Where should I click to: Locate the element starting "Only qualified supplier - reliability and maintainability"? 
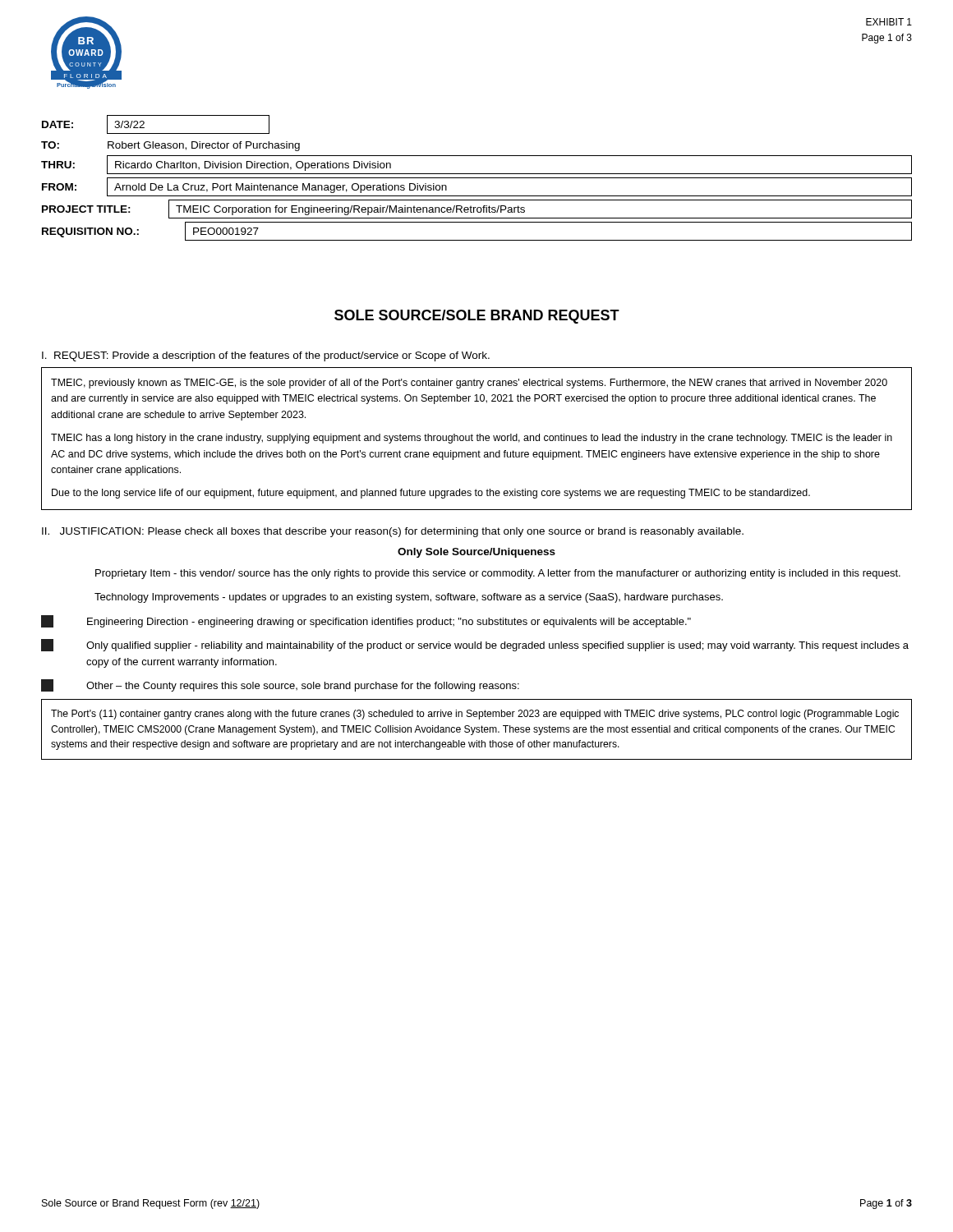pos(476,653)
